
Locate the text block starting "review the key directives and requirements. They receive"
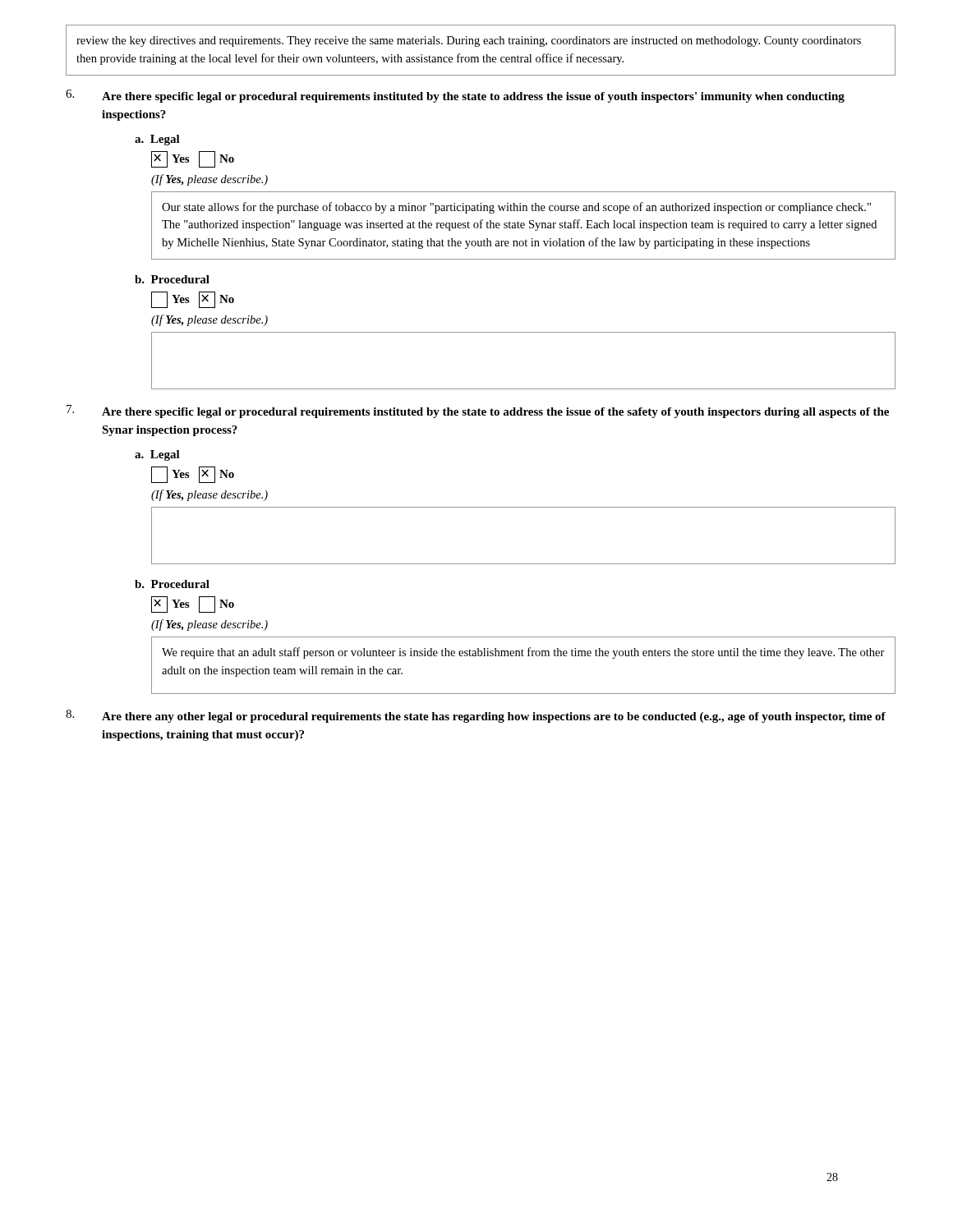point(469,49)
